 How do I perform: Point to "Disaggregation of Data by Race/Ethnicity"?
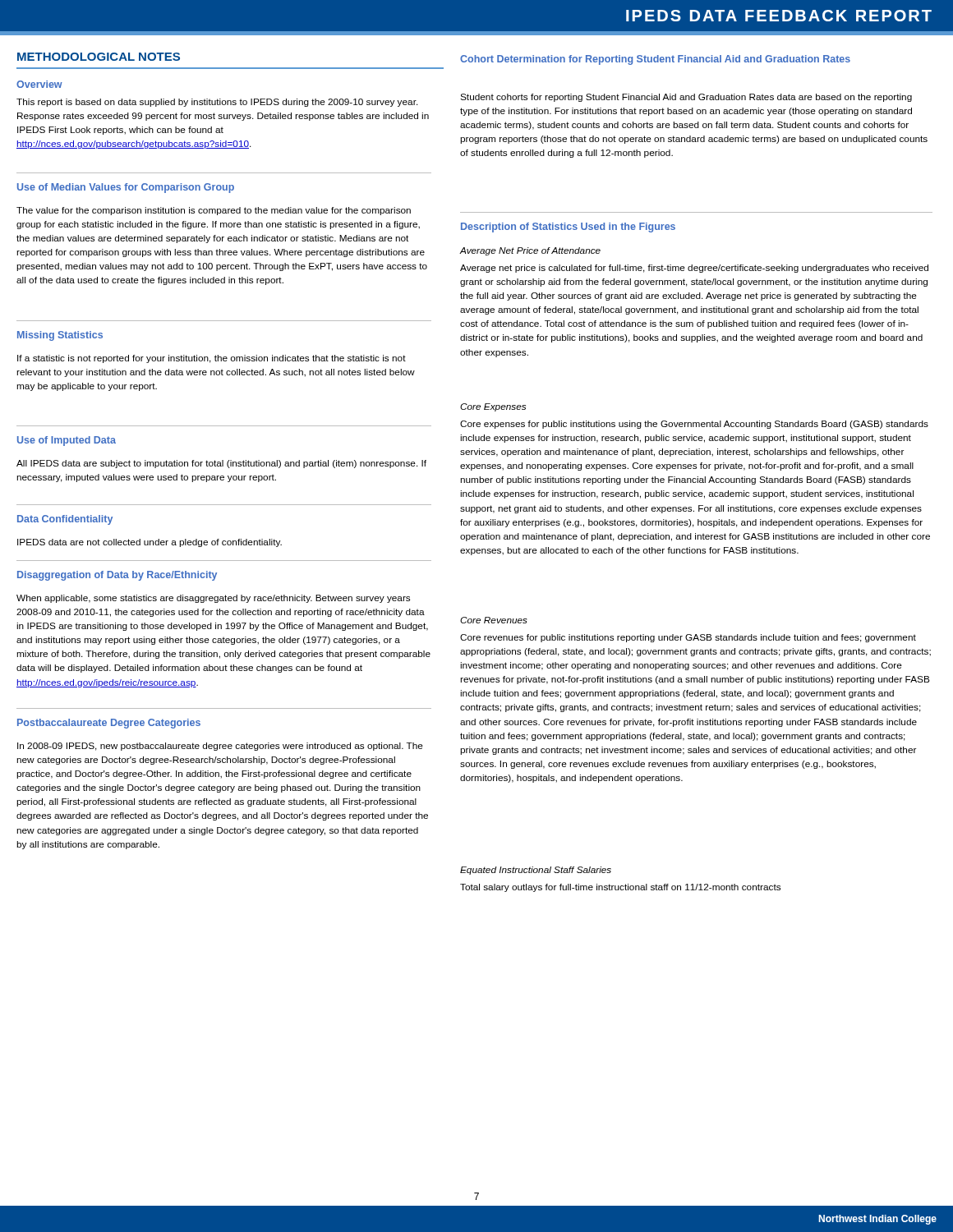pos(224,570)
